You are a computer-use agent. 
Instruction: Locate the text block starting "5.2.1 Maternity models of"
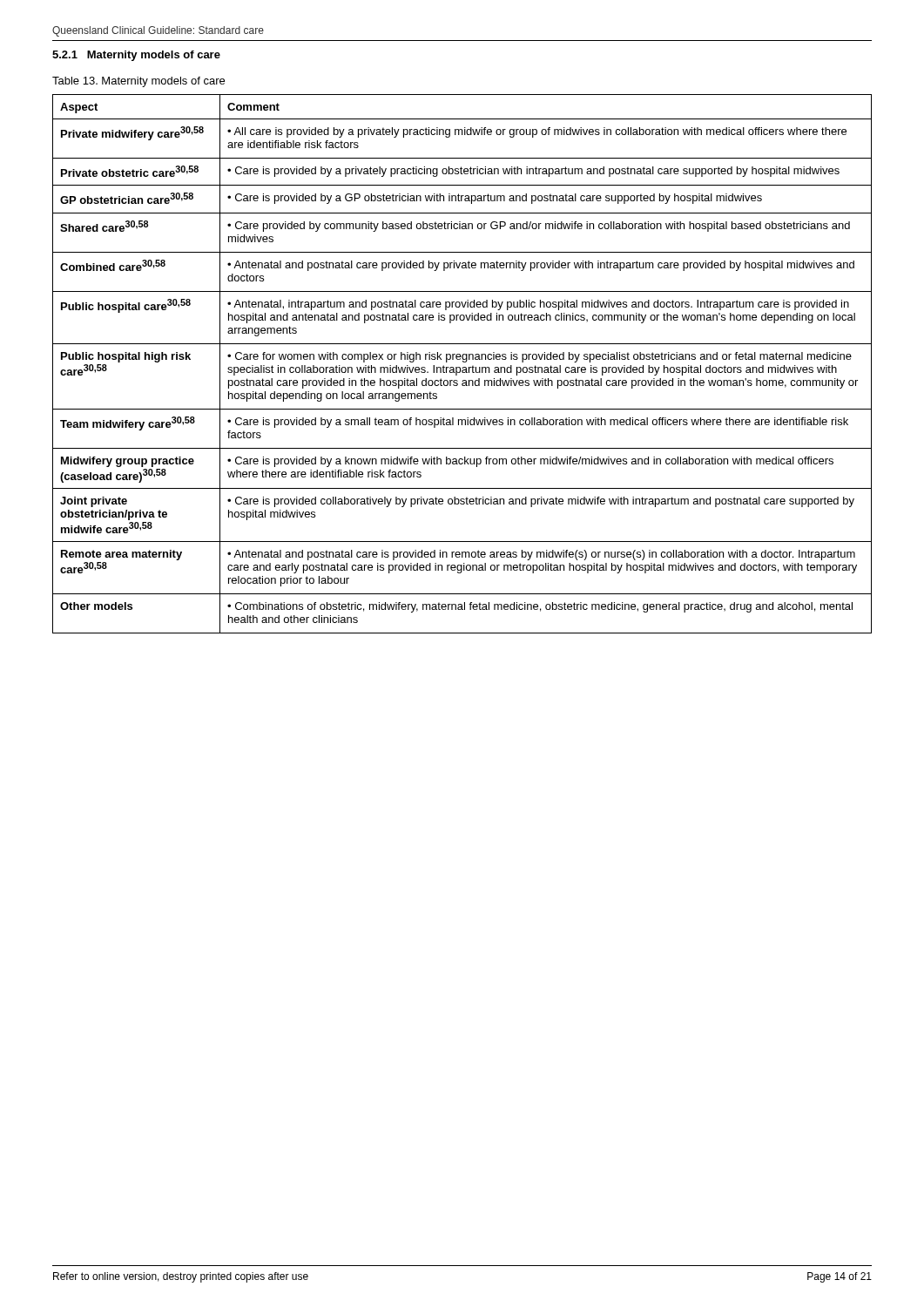point(136,55)
